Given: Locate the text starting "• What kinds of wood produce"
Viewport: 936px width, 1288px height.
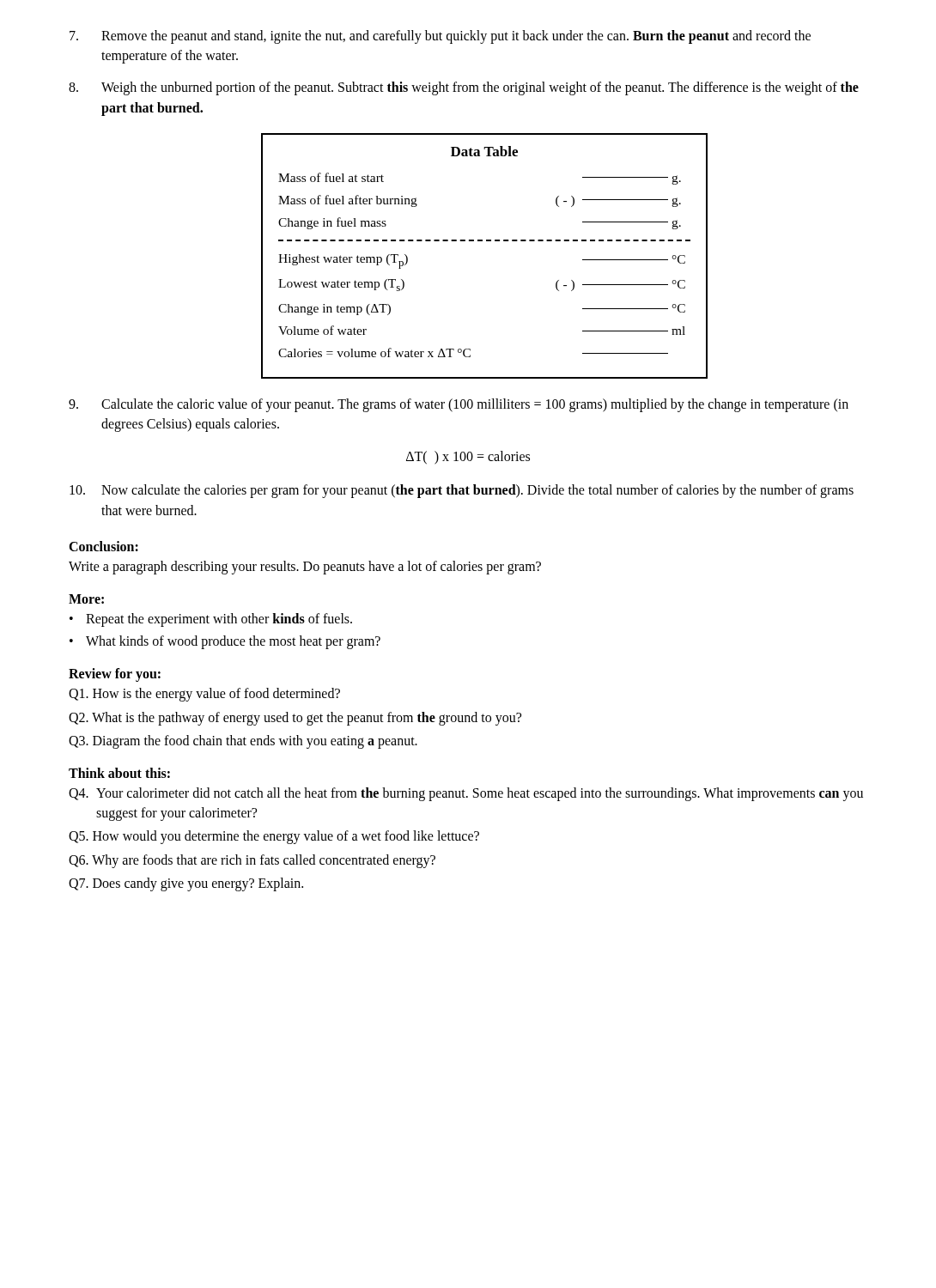Looking at the screenshot, I should click(x=225, y=641).
